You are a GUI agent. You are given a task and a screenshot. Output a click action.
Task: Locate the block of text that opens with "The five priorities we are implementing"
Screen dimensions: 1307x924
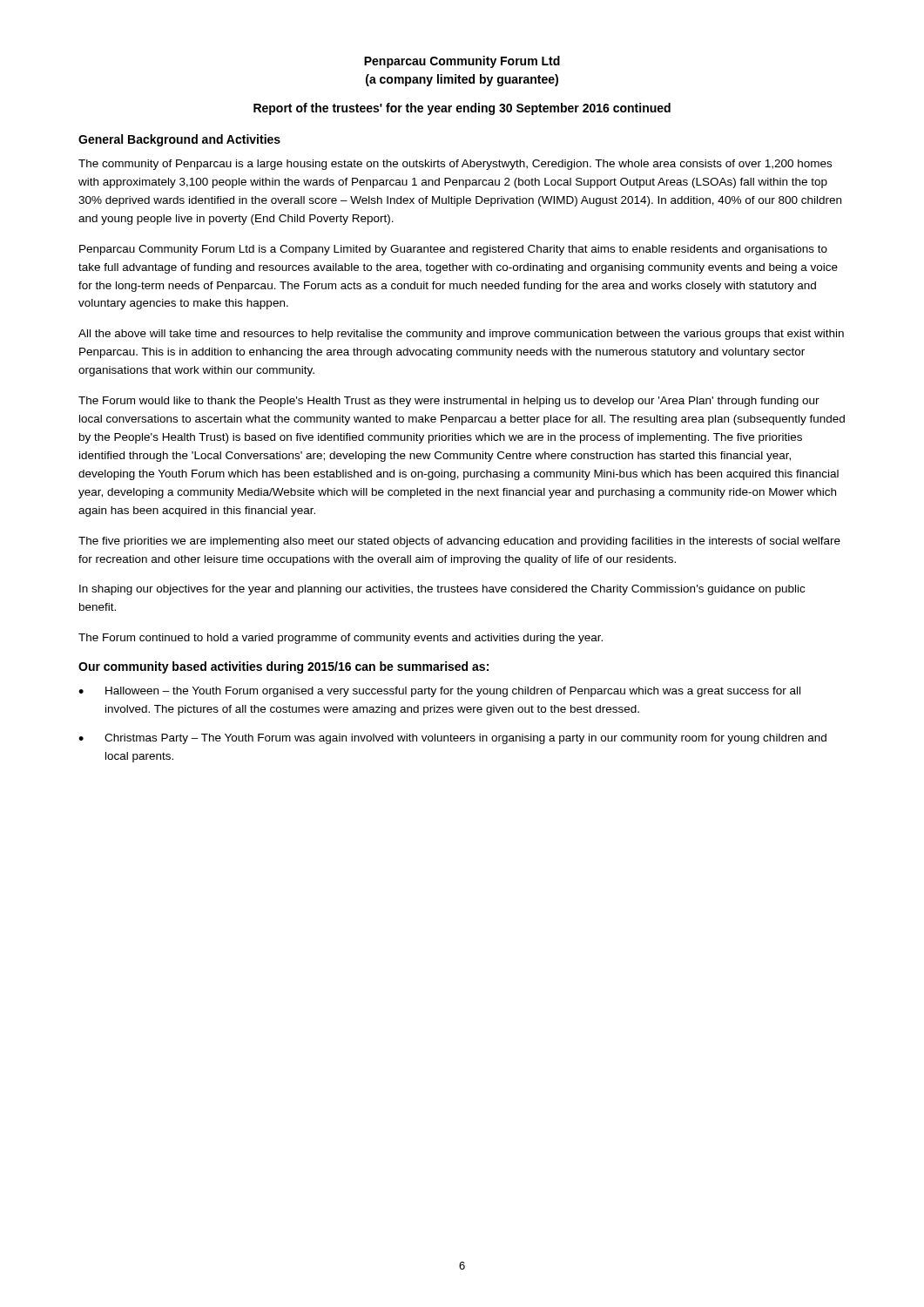click(459, 549)
